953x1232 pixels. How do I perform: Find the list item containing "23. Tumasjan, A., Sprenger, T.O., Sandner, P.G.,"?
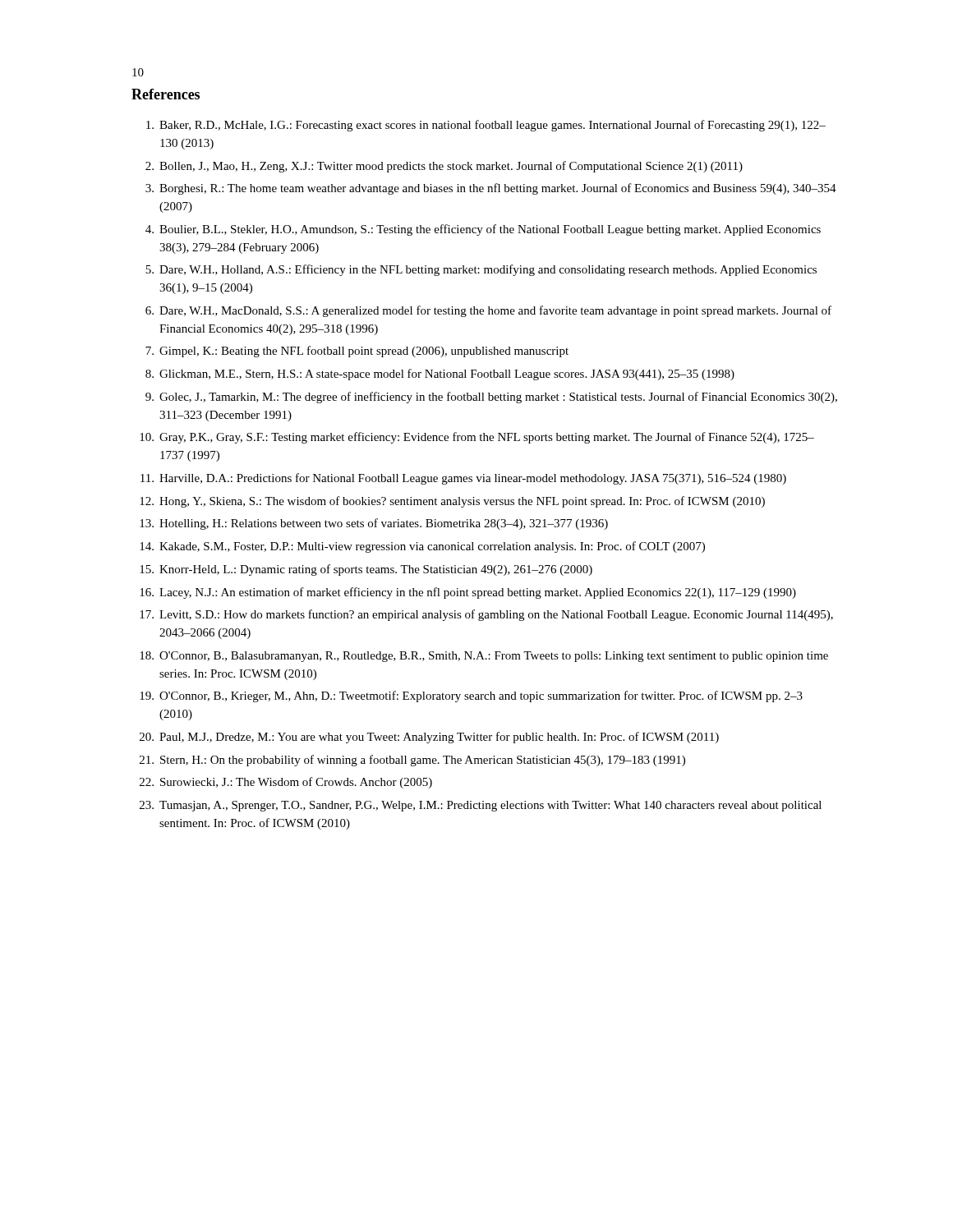[485, 815]
